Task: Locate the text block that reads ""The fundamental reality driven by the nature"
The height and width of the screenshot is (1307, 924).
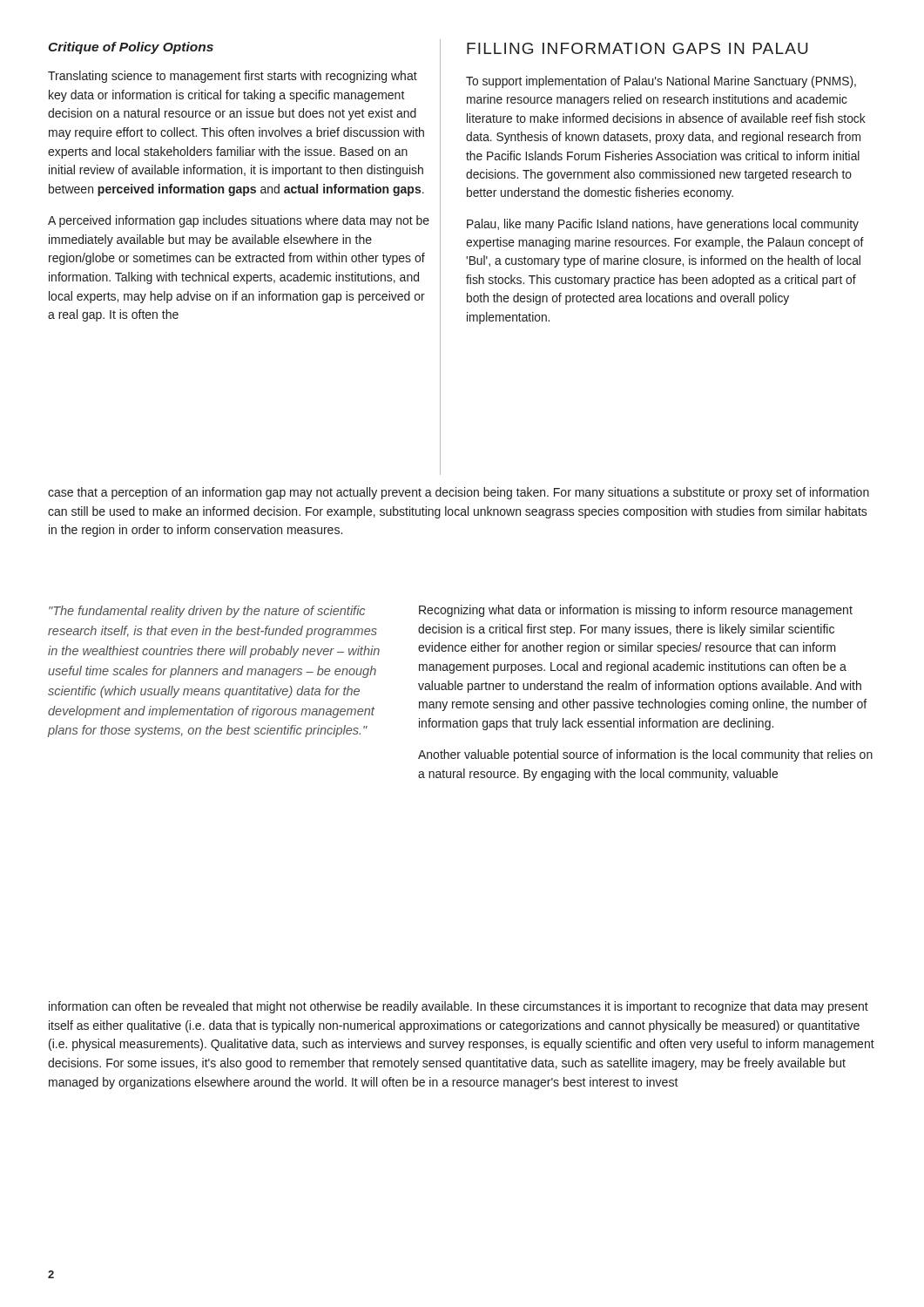Action: pos(214,671)
